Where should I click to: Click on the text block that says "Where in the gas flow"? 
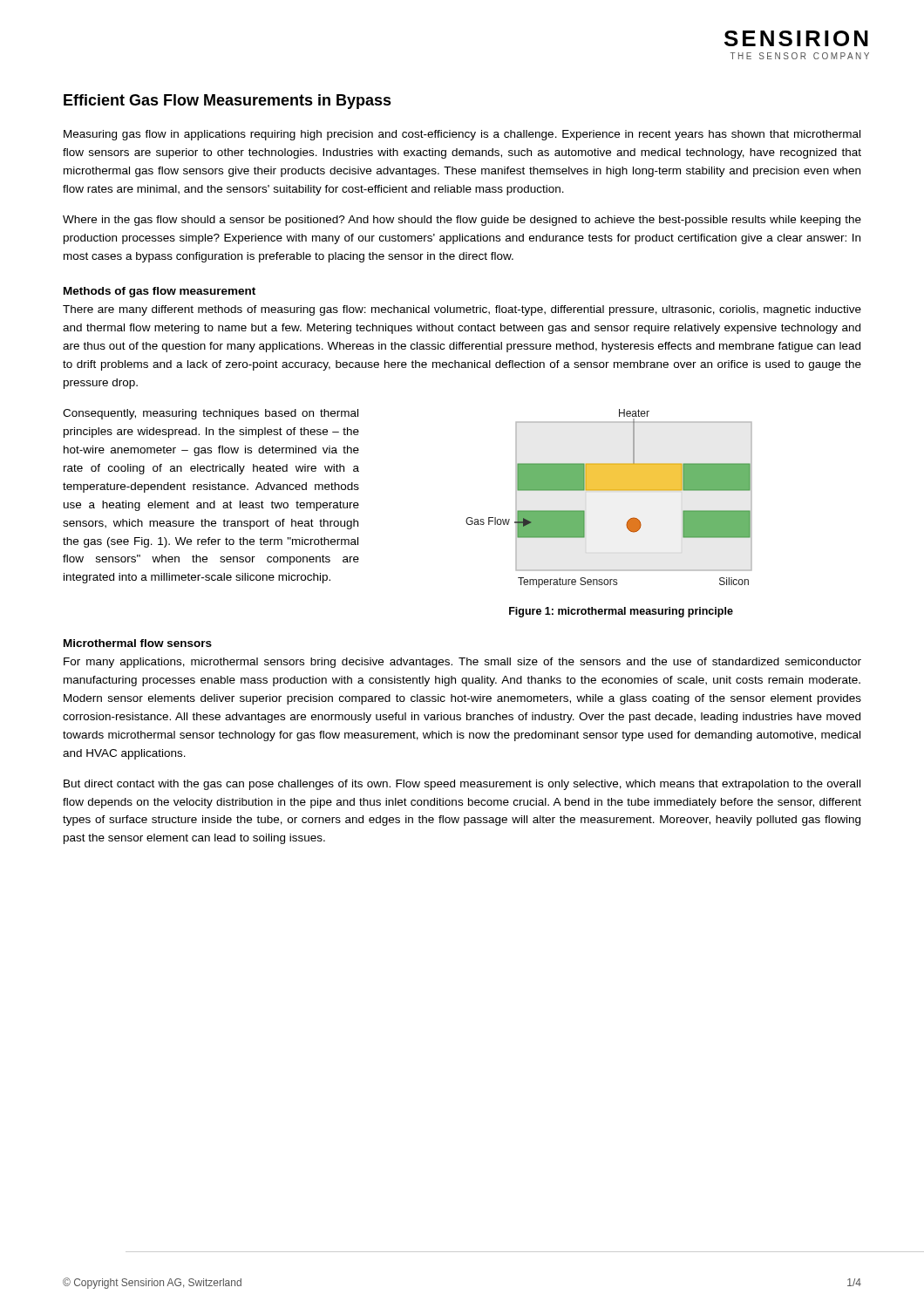click(462, 237)
